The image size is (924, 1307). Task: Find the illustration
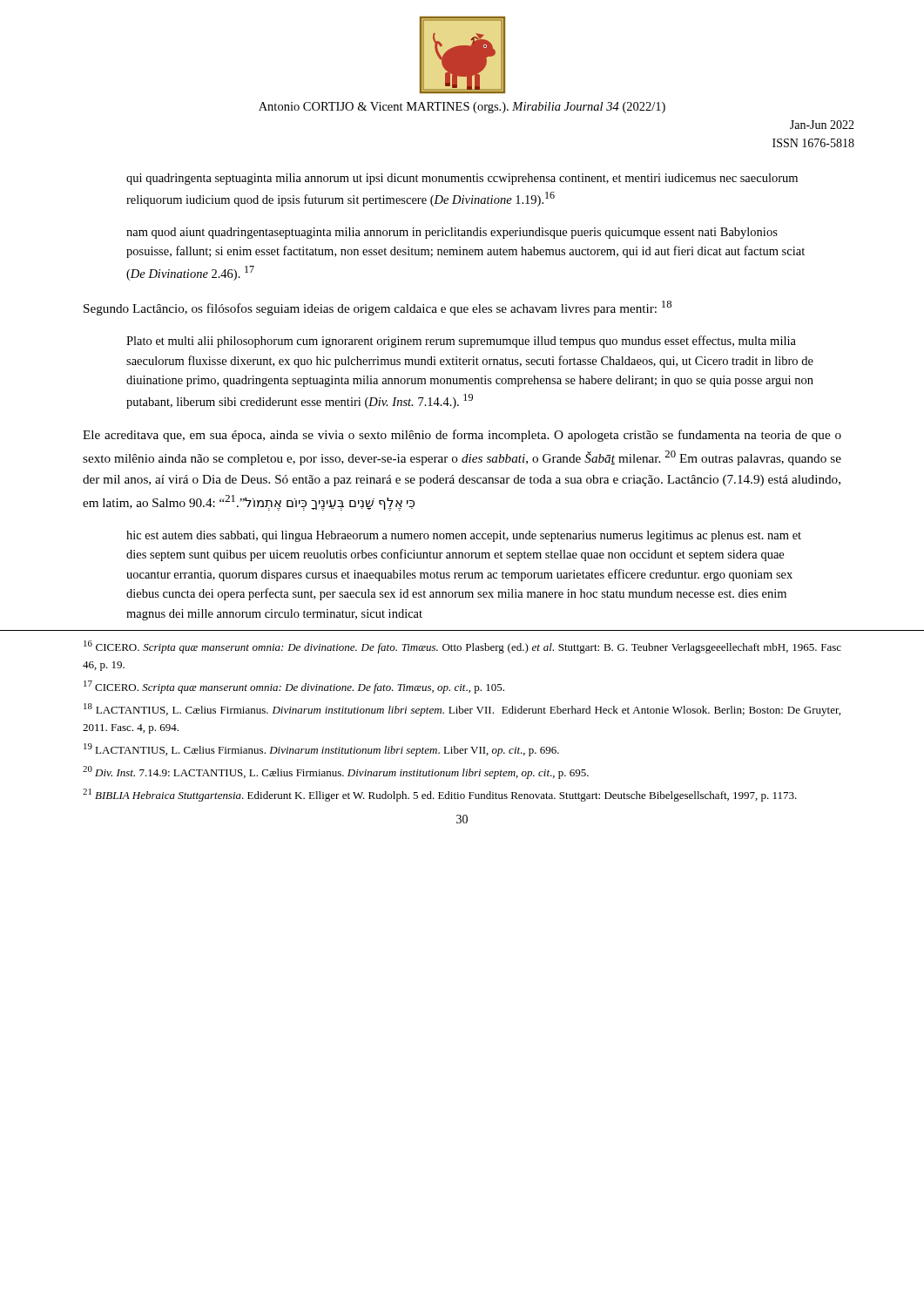coord(462,47)
